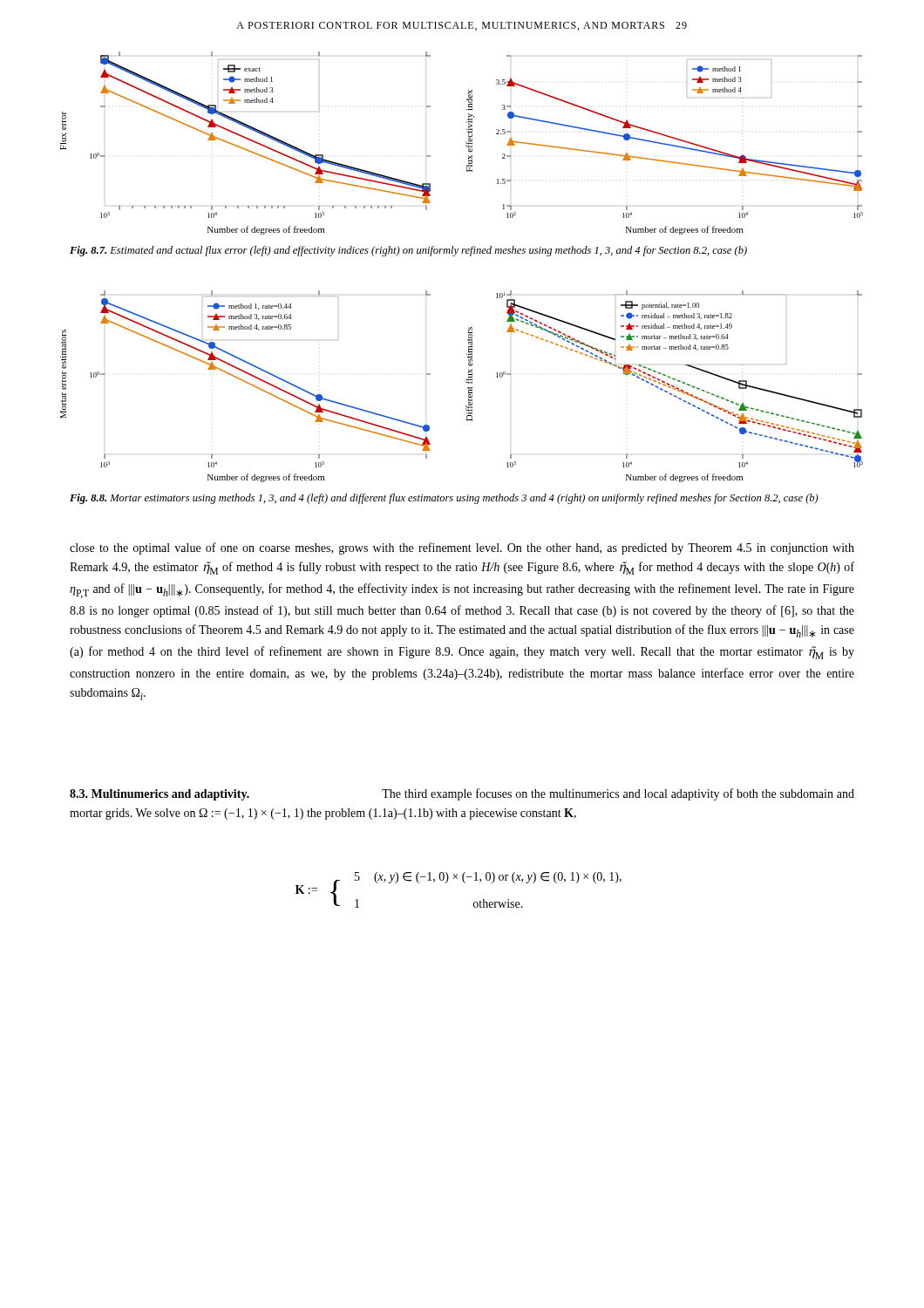This screenshot has width=924, height=1308.
Task: Find the text starting "The third example focuses on"
Action: pyautogui.click(x=462, y=804)
